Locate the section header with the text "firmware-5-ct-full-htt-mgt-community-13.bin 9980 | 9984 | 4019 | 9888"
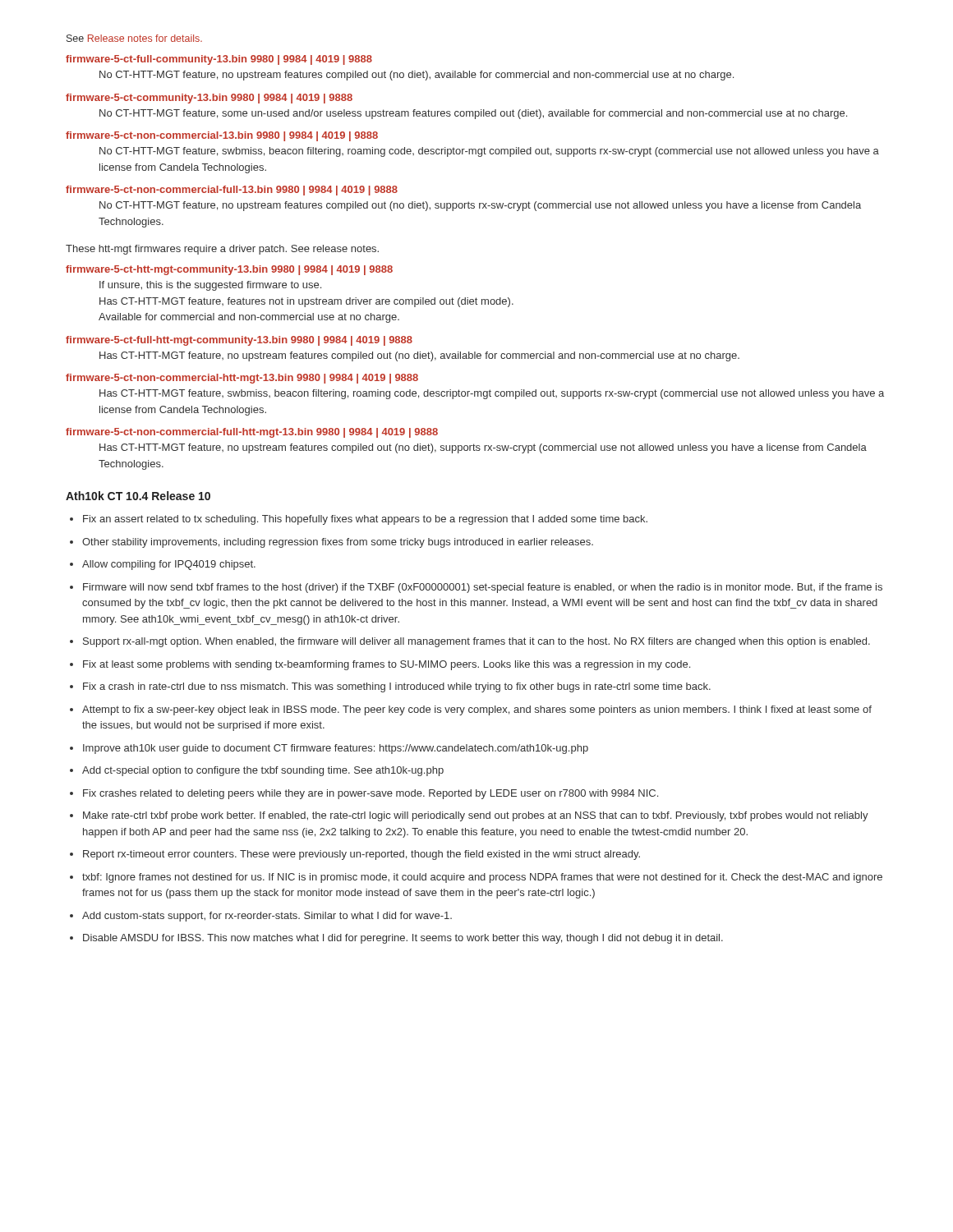Screen dimensions: 1232x953 [x=239, y=341]
